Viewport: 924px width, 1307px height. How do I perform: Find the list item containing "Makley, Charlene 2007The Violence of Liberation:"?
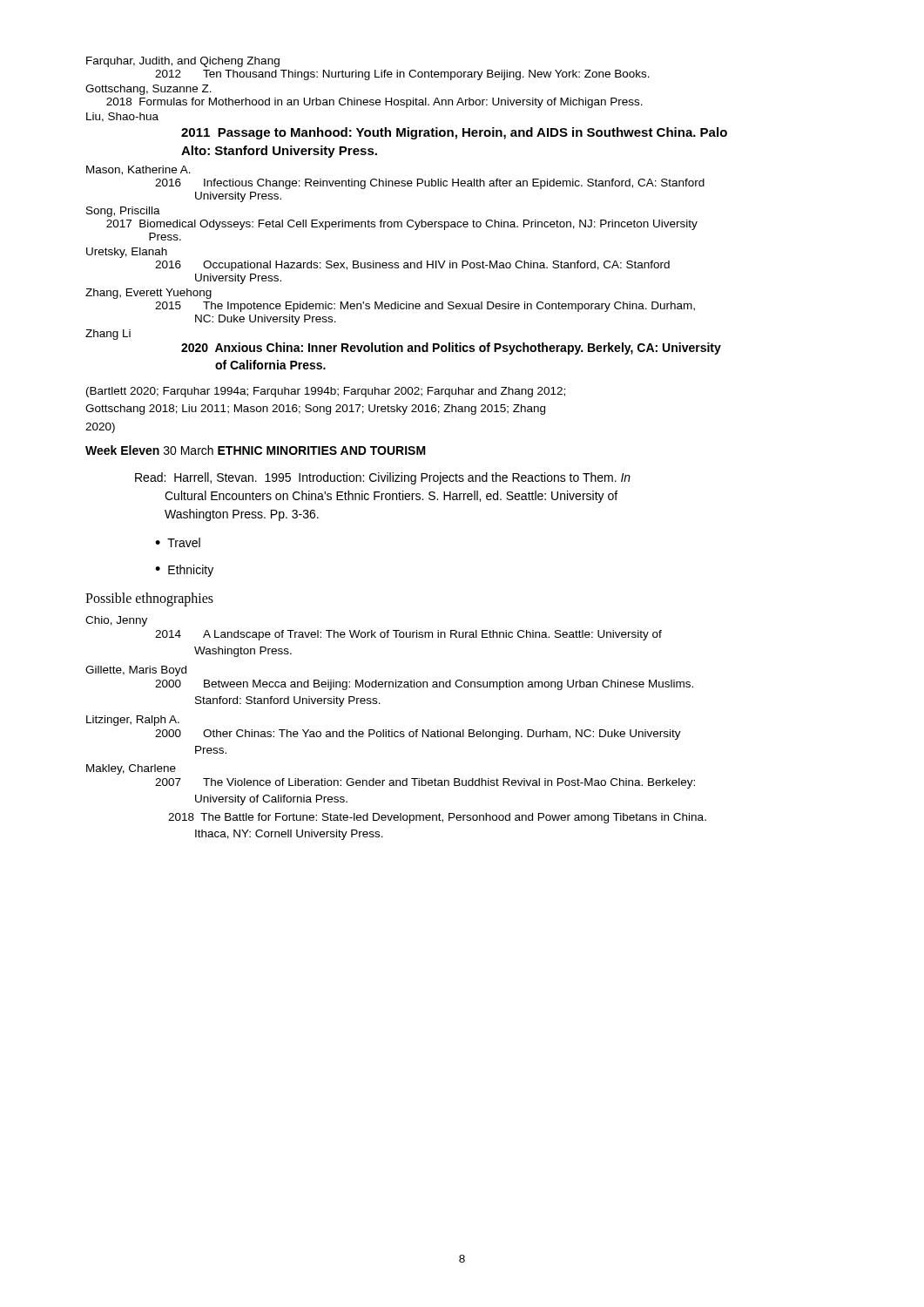131,769
